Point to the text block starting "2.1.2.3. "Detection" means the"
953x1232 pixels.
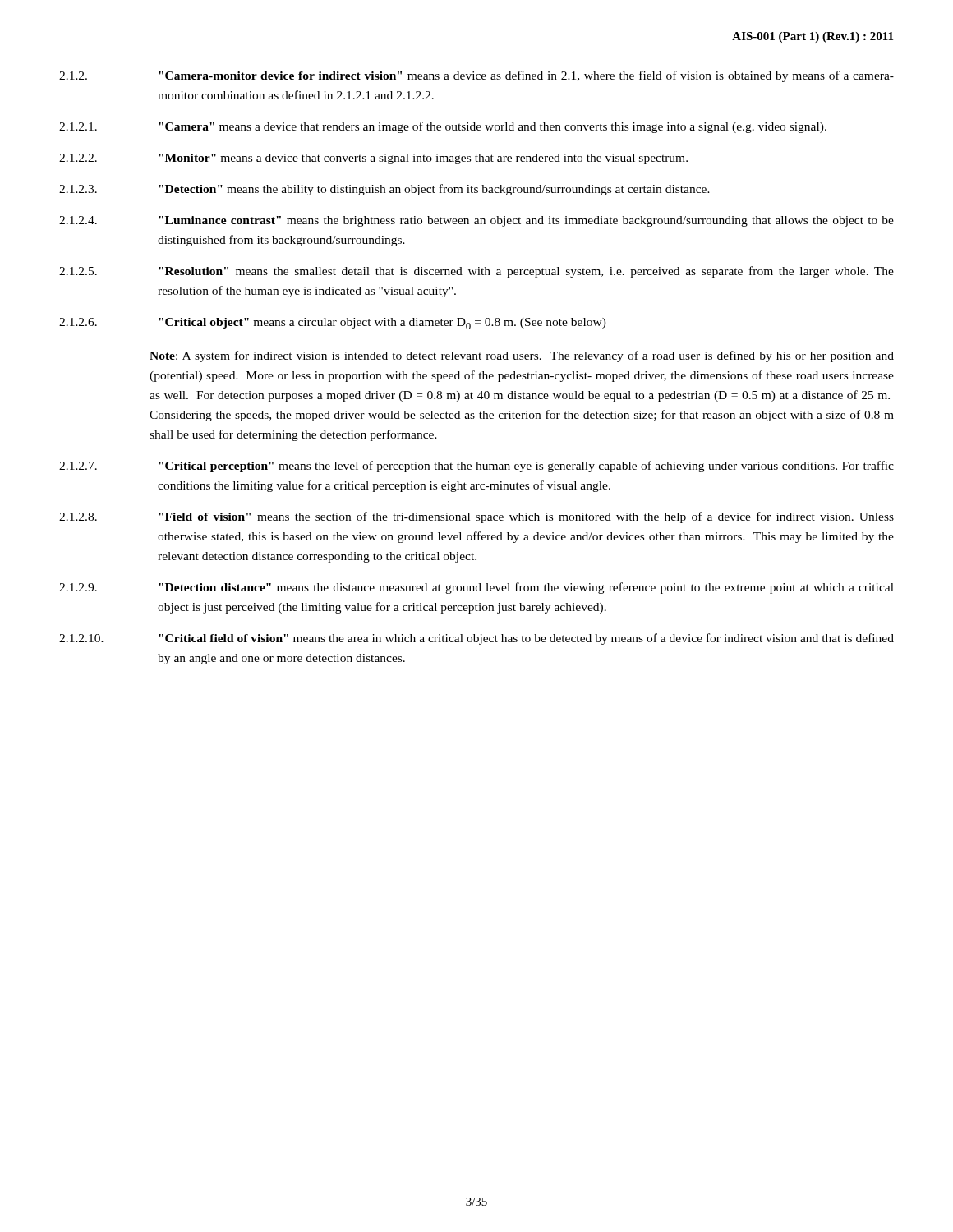point(476,189)
